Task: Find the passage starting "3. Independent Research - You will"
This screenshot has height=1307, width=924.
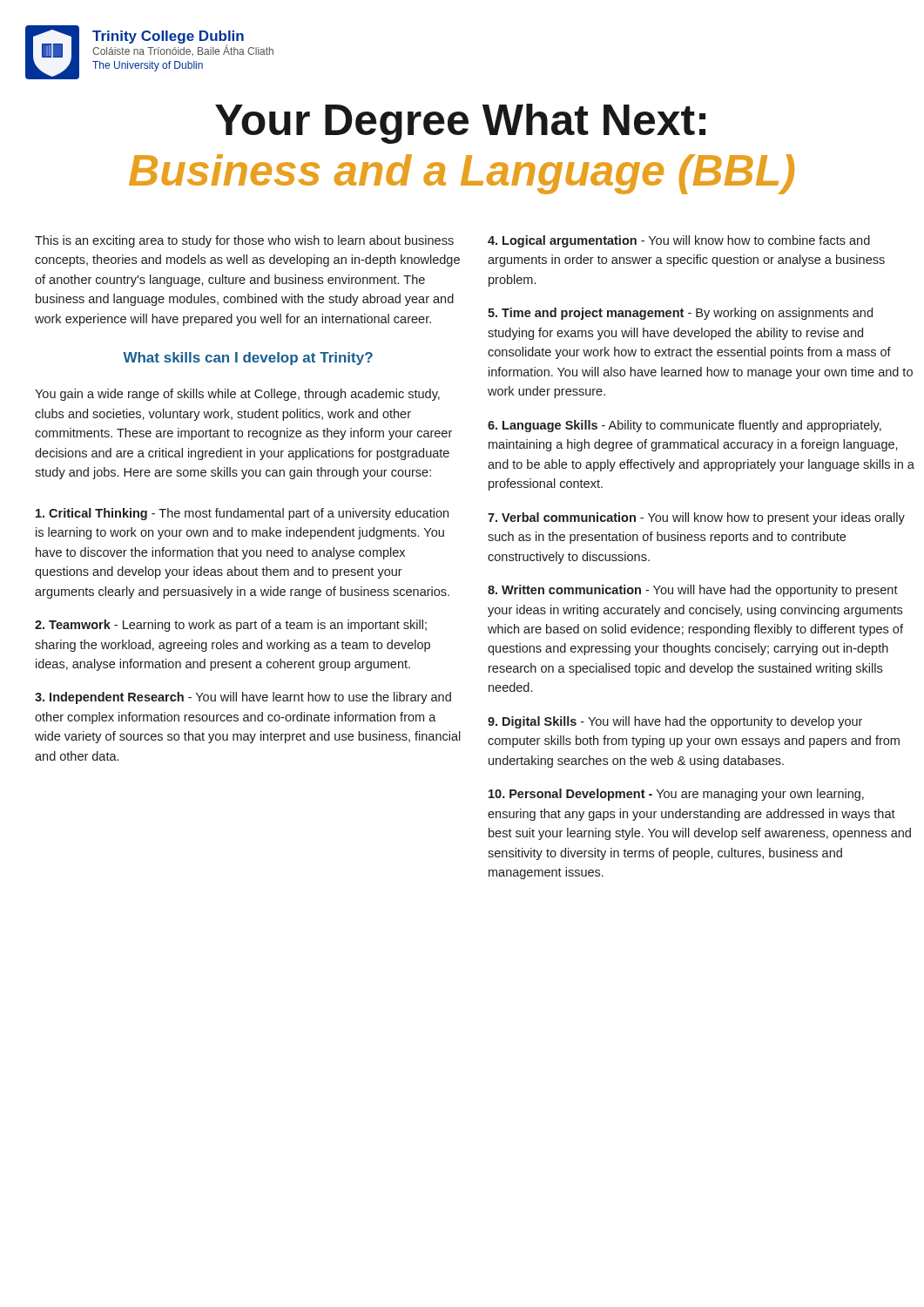Action: point(248,727)
